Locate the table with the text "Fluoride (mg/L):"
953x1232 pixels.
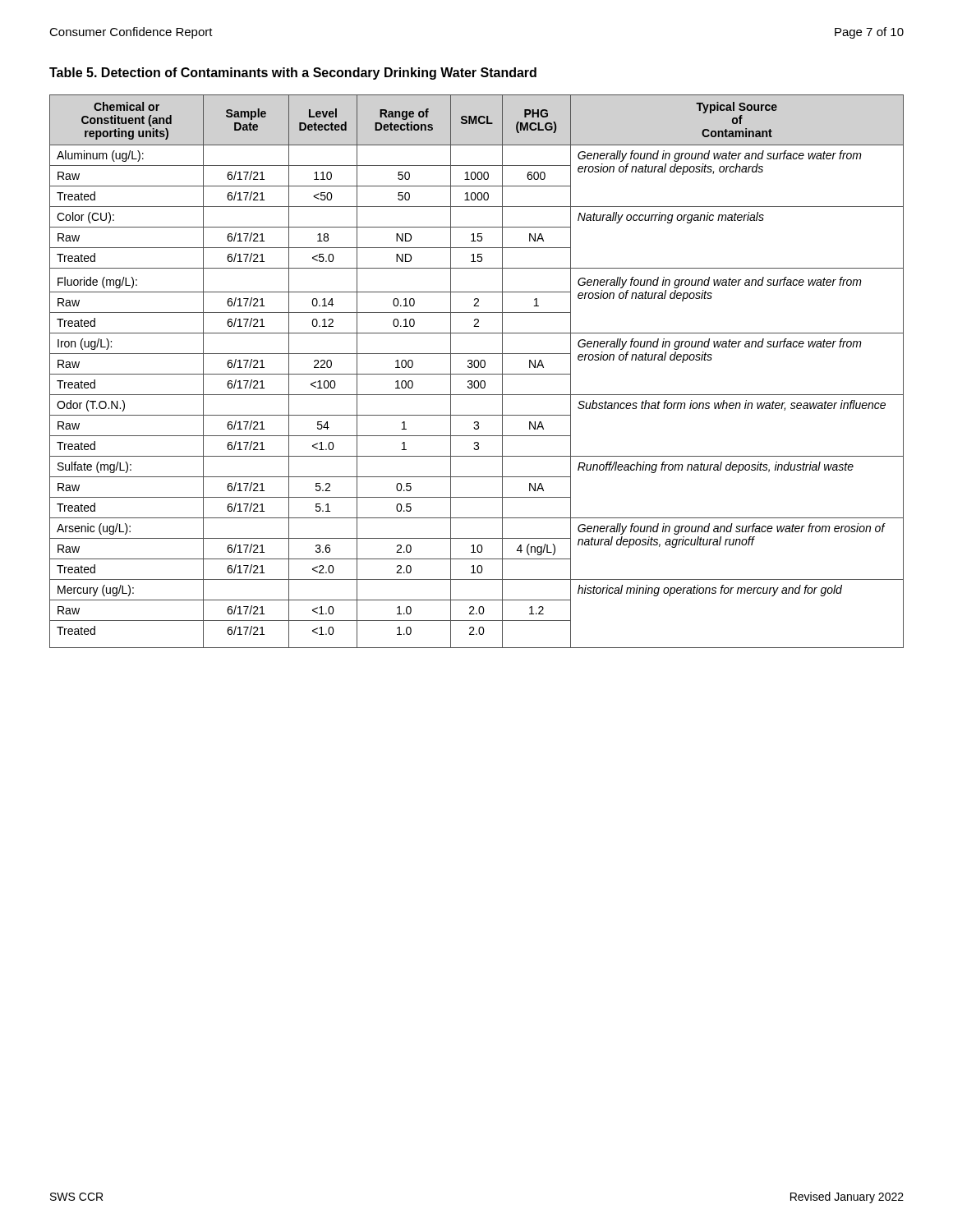(x=476, y=371)
